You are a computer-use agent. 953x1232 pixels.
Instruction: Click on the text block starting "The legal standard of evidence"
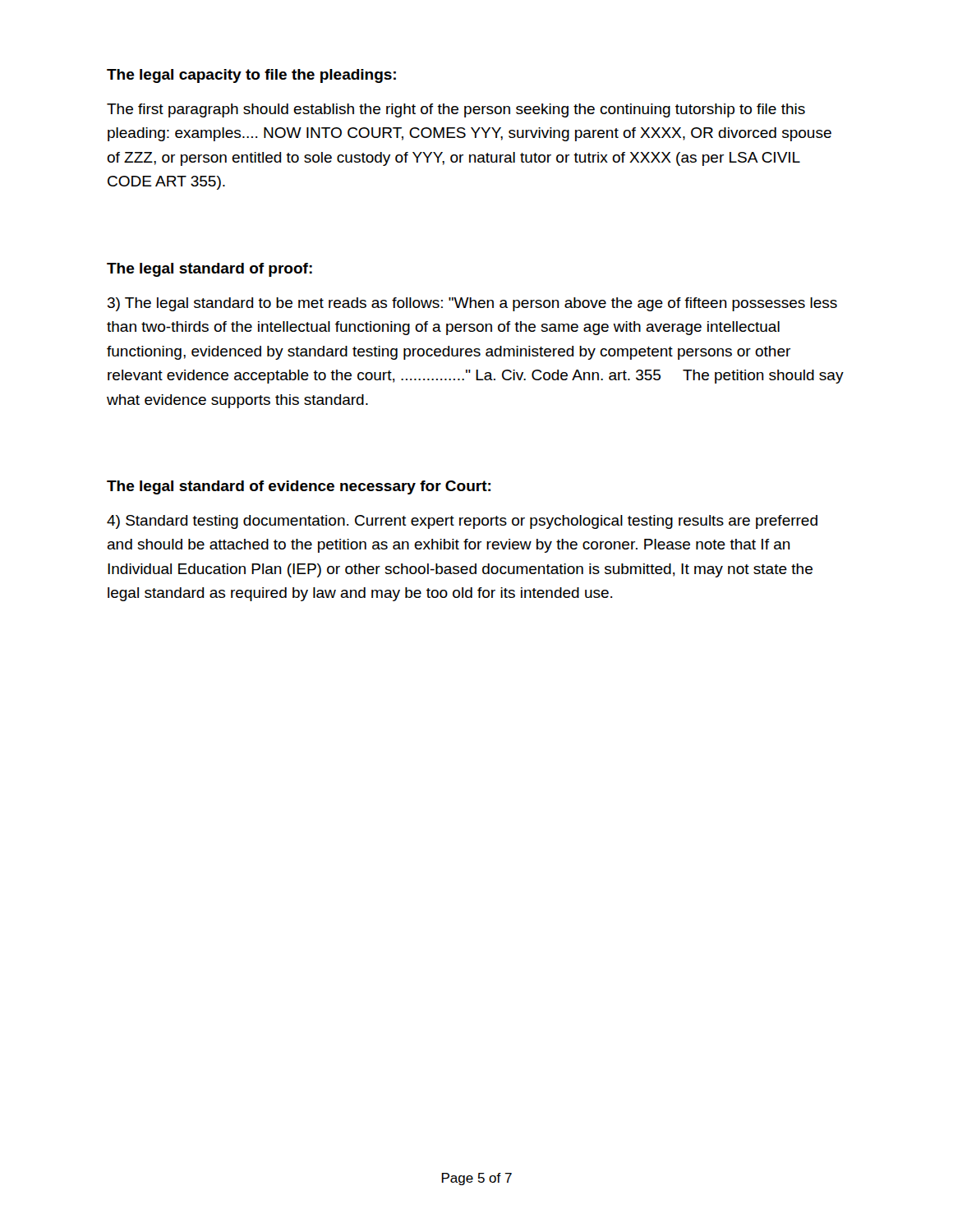coord(299,486)
